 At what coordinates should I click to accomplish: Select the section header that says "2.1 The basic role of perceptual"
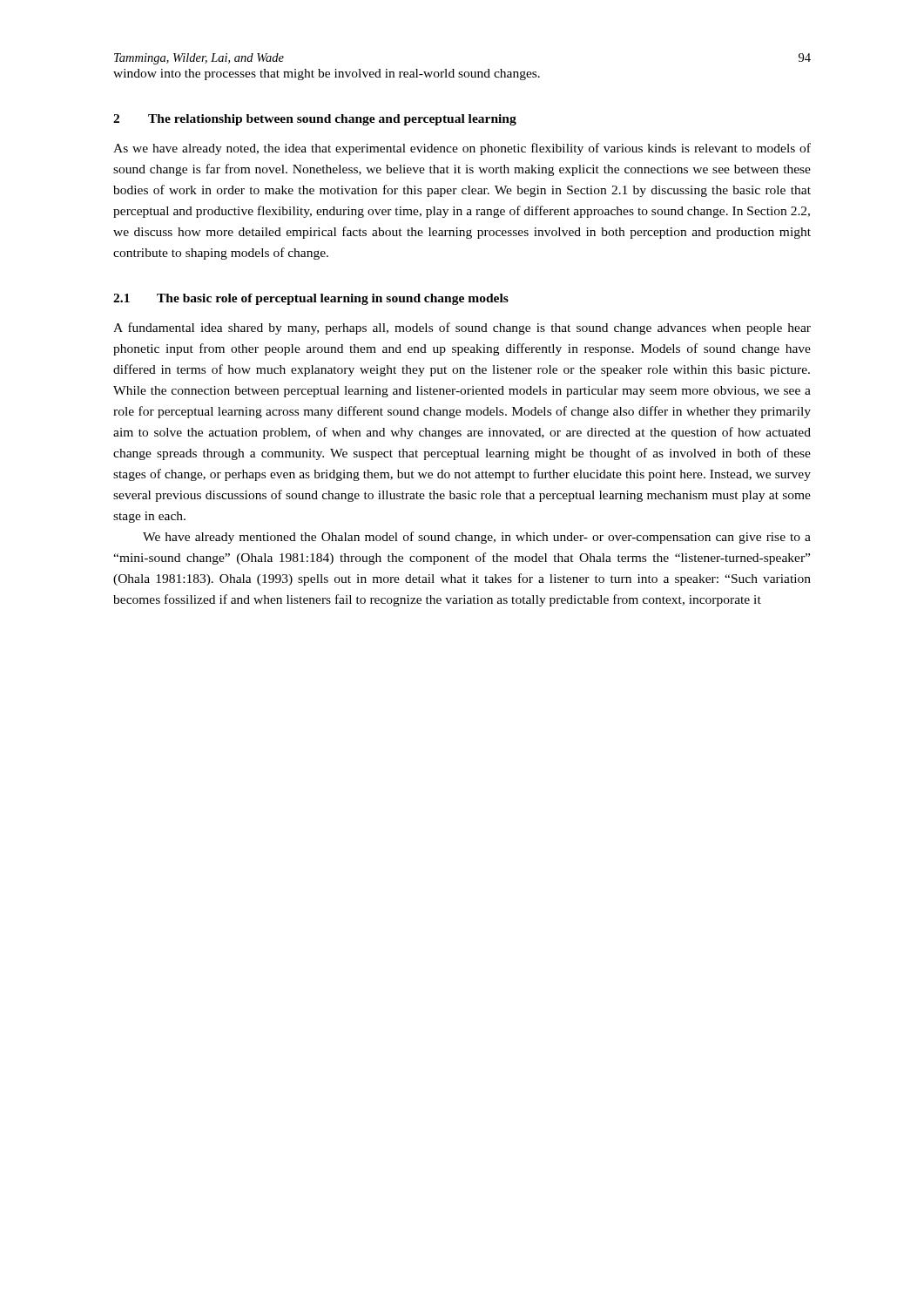click(x=311, y=298)
